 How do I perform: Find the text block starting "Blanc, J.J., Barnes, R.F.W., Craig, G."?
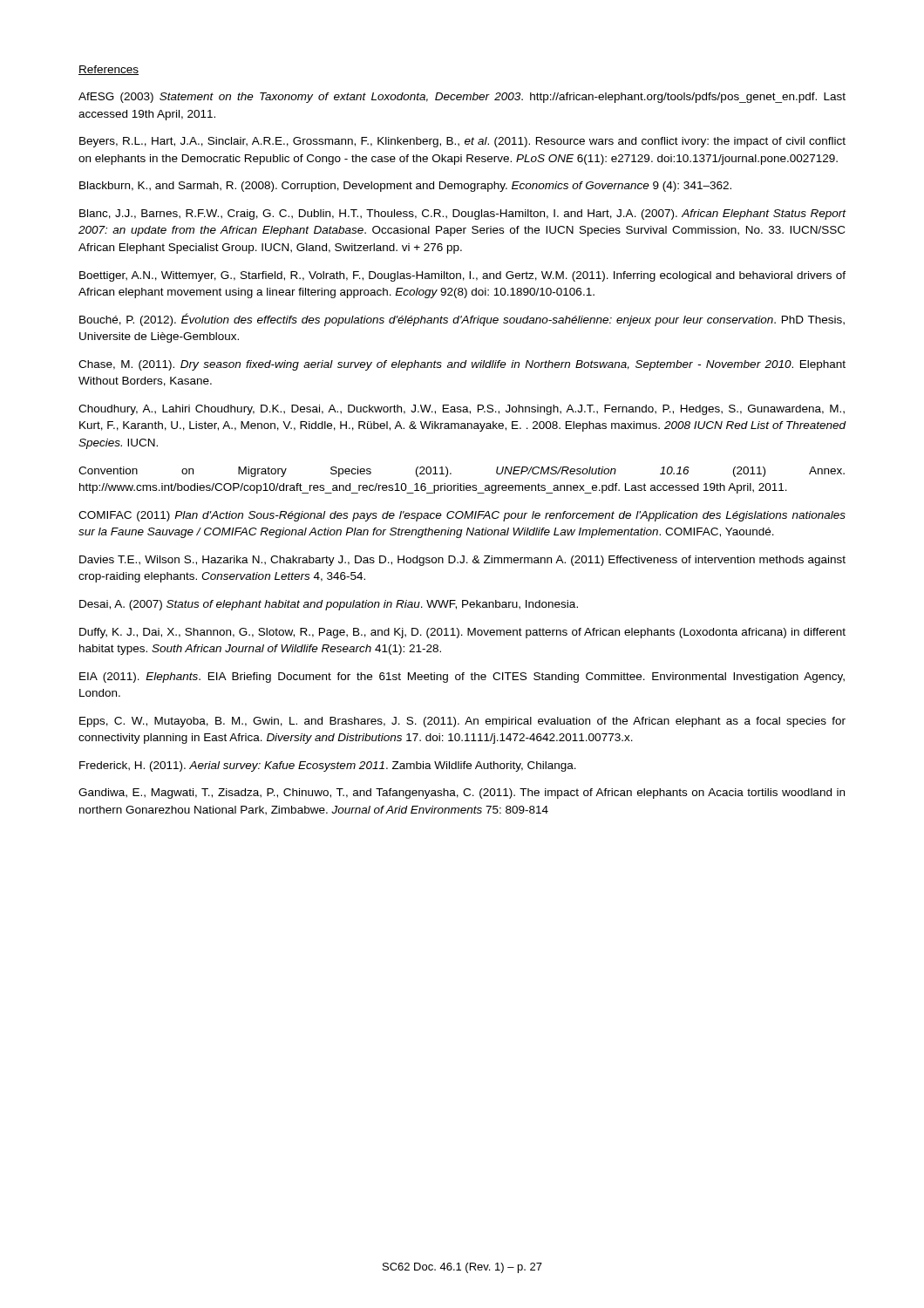462,230
